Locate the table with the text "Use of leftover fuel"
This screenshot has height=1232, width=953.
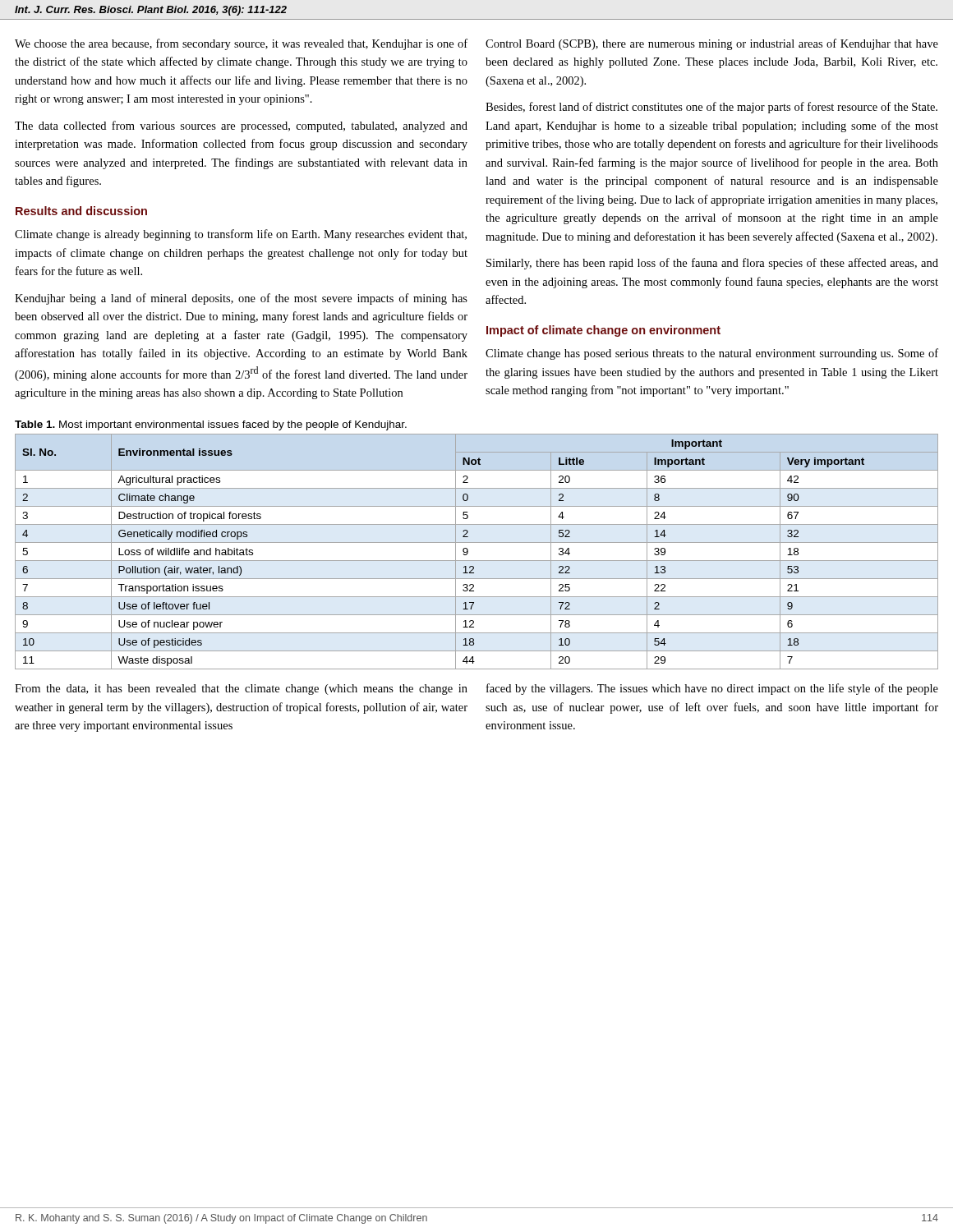click(476, 552)
